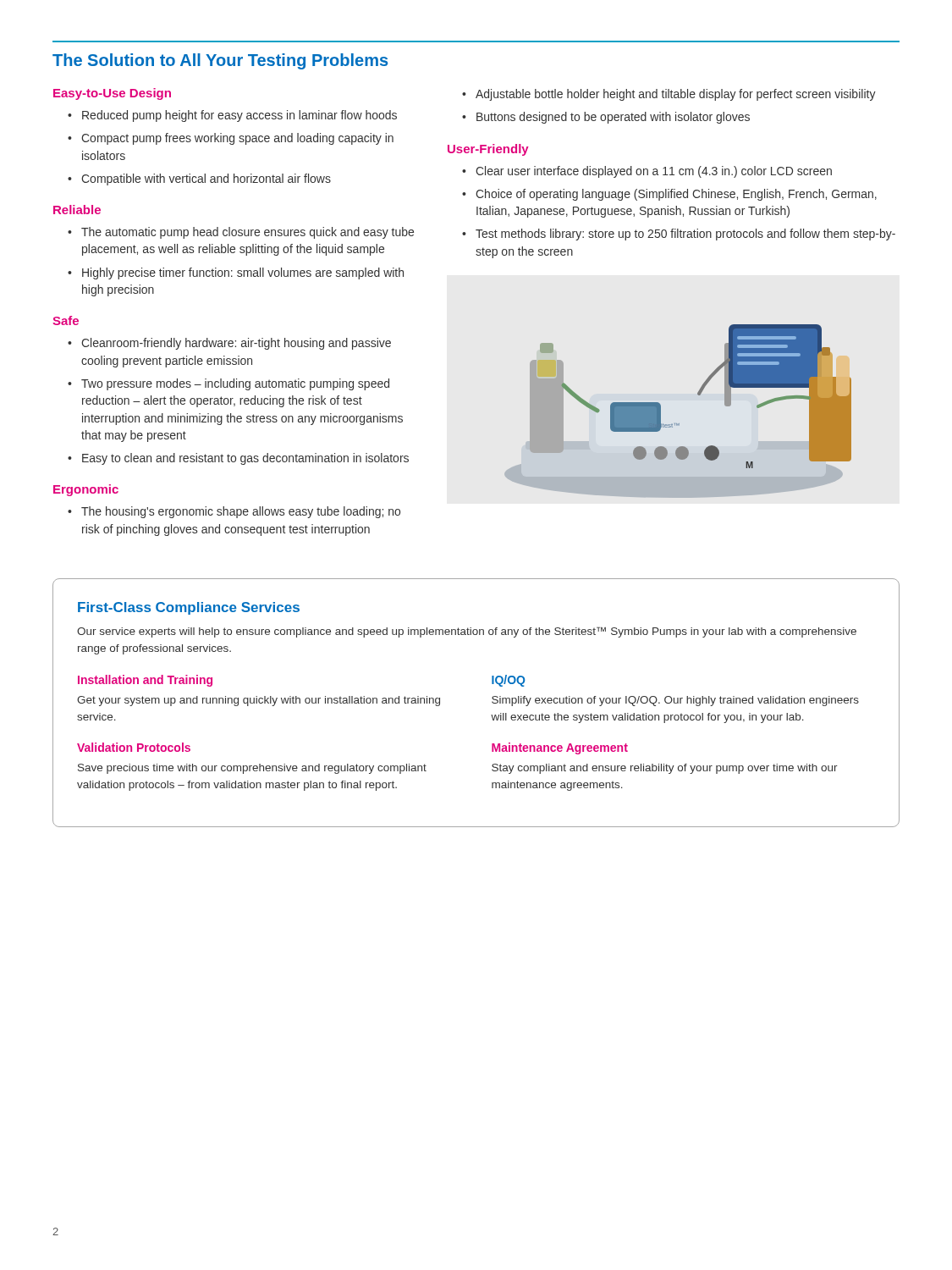Find the passage starting "Compact pump frees"
Image resolution: width=952 pixels, height=1270 pixels.
pos(238,147)
